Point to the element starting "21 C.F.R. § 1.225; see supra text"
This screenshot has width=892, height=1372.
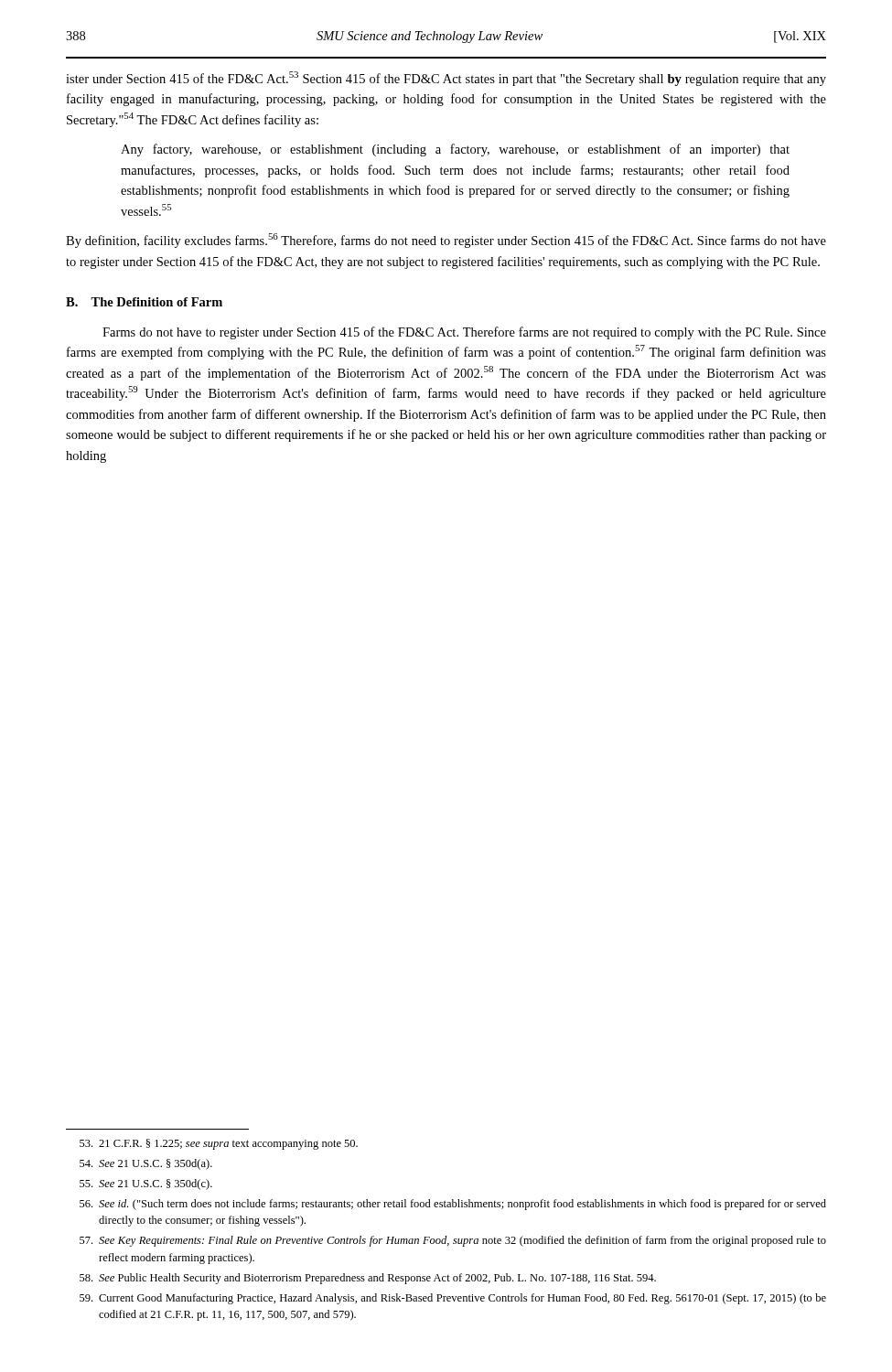tap(219, 1144)
